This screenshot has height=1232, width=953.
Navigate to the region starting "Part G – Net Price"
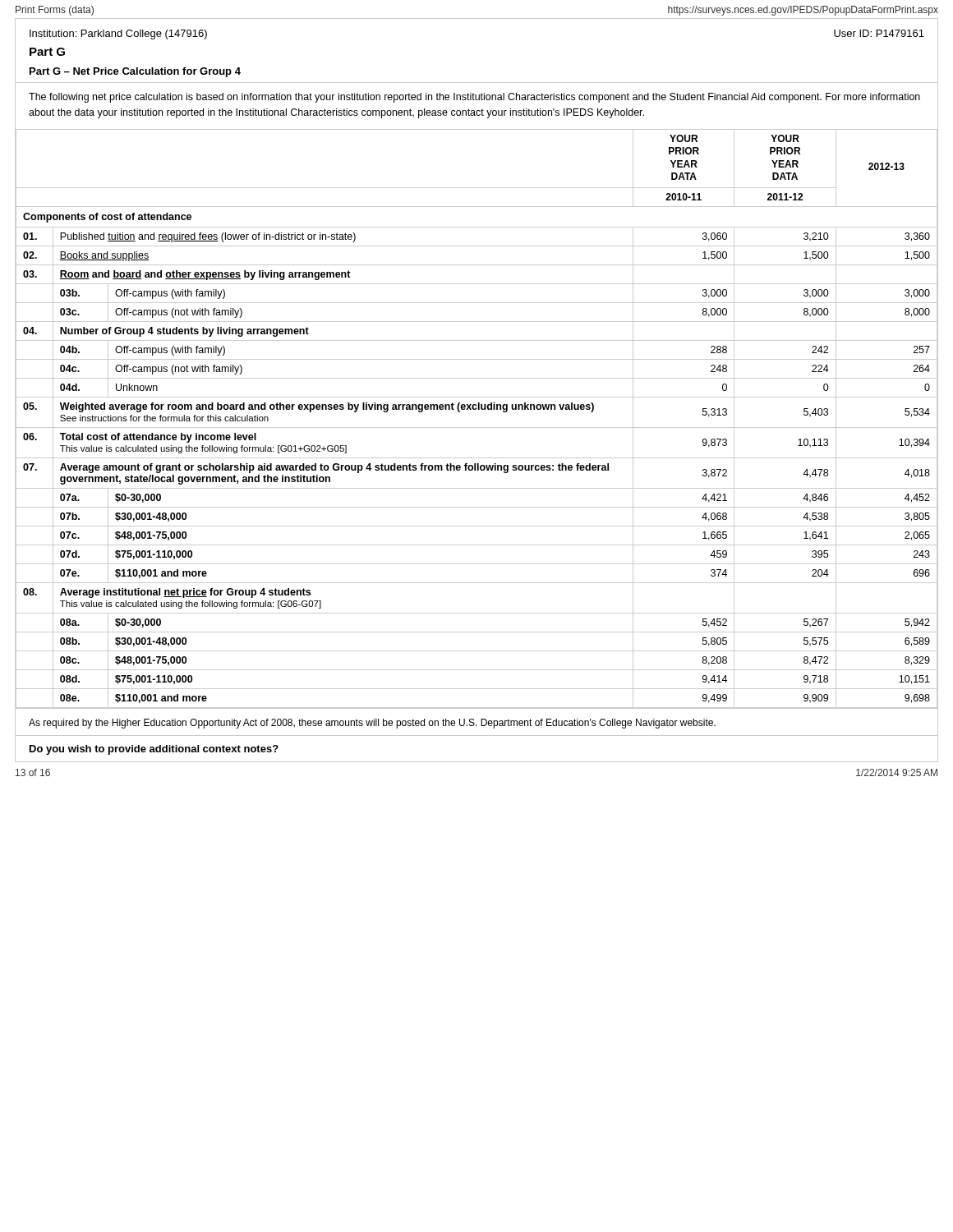point(135,71)
